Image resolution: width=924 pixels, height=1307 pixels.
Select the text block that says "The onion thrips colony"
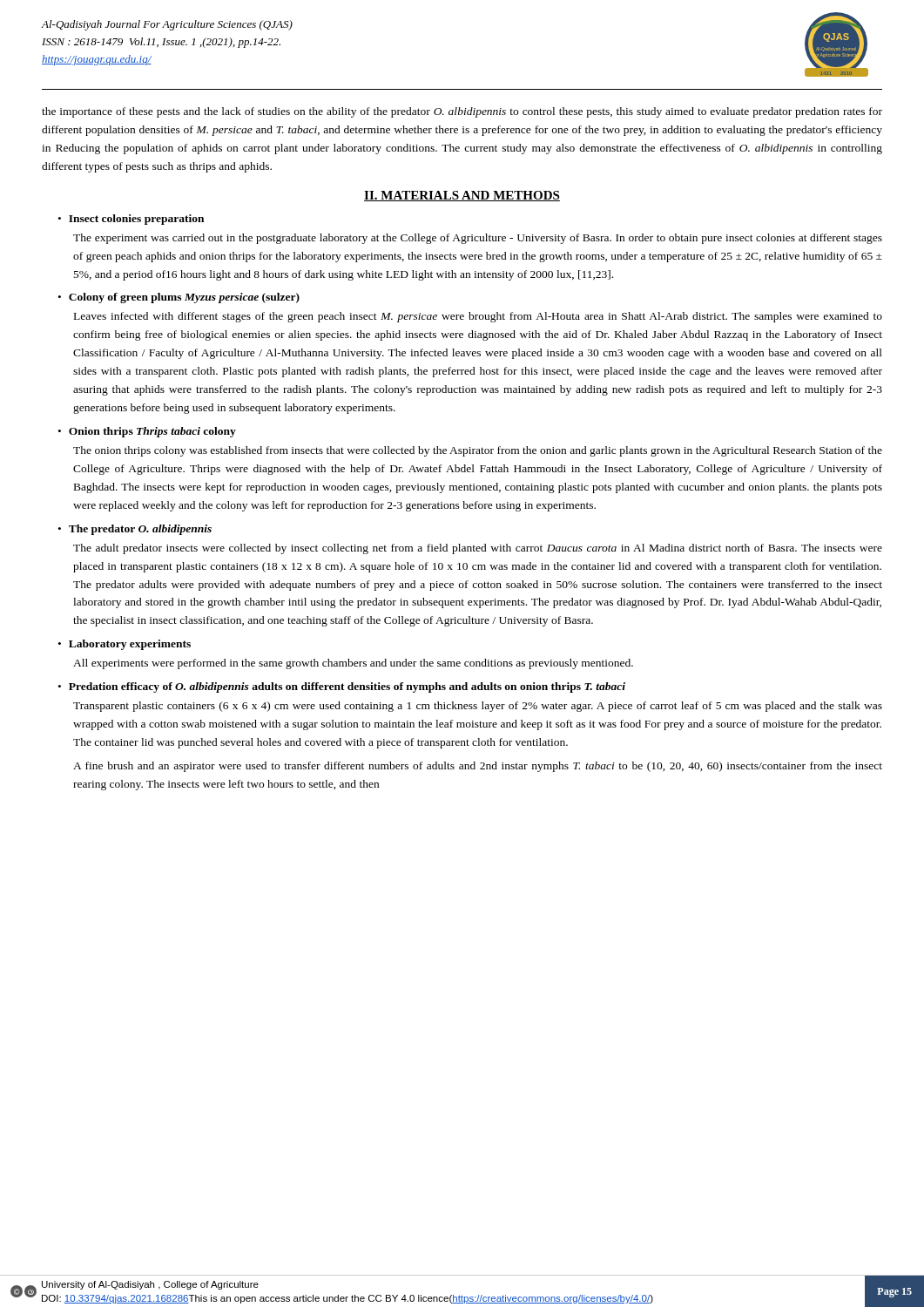(478, 477)
